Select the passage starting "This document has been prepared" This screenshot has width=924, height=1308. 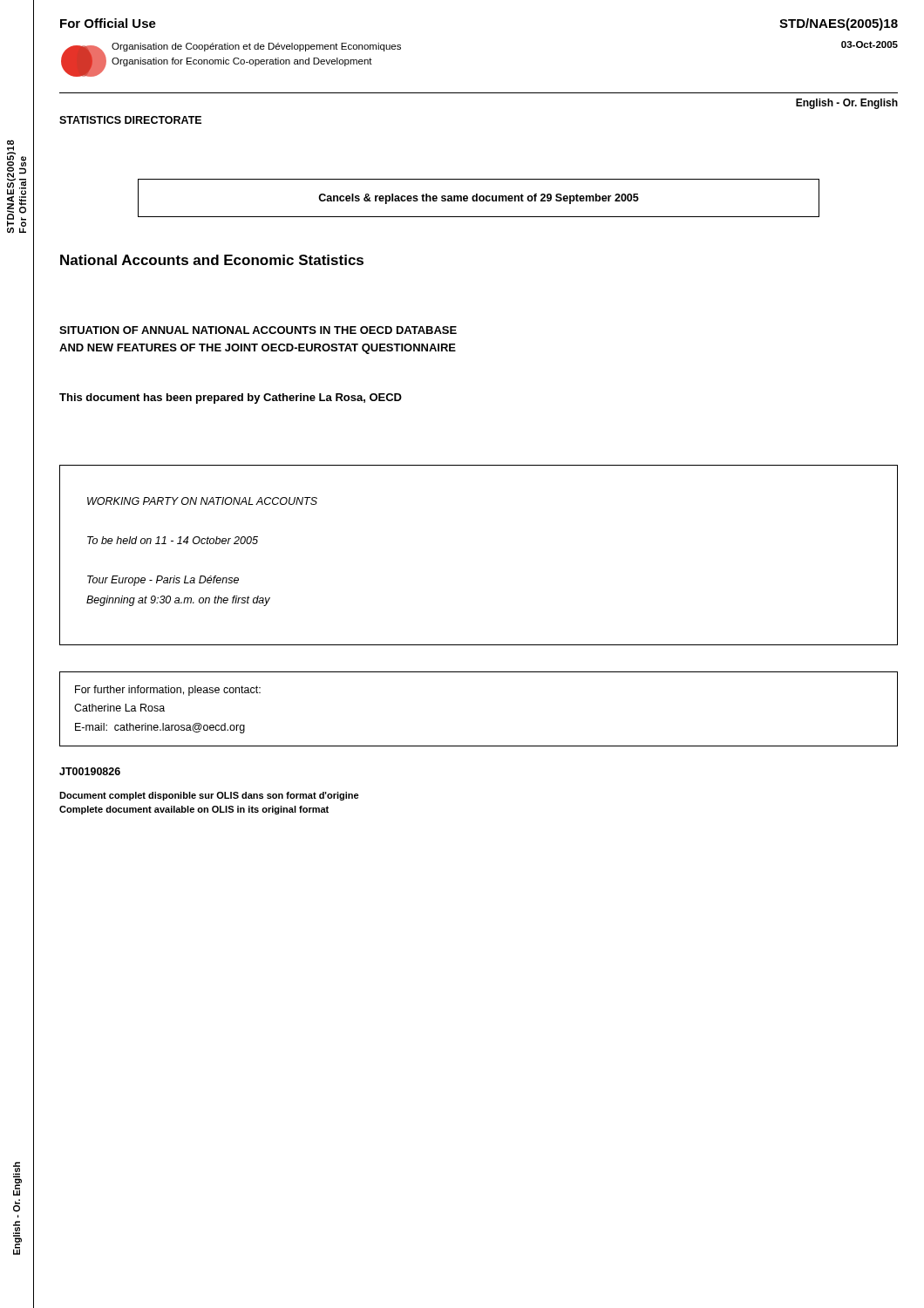tap(231, 397)
